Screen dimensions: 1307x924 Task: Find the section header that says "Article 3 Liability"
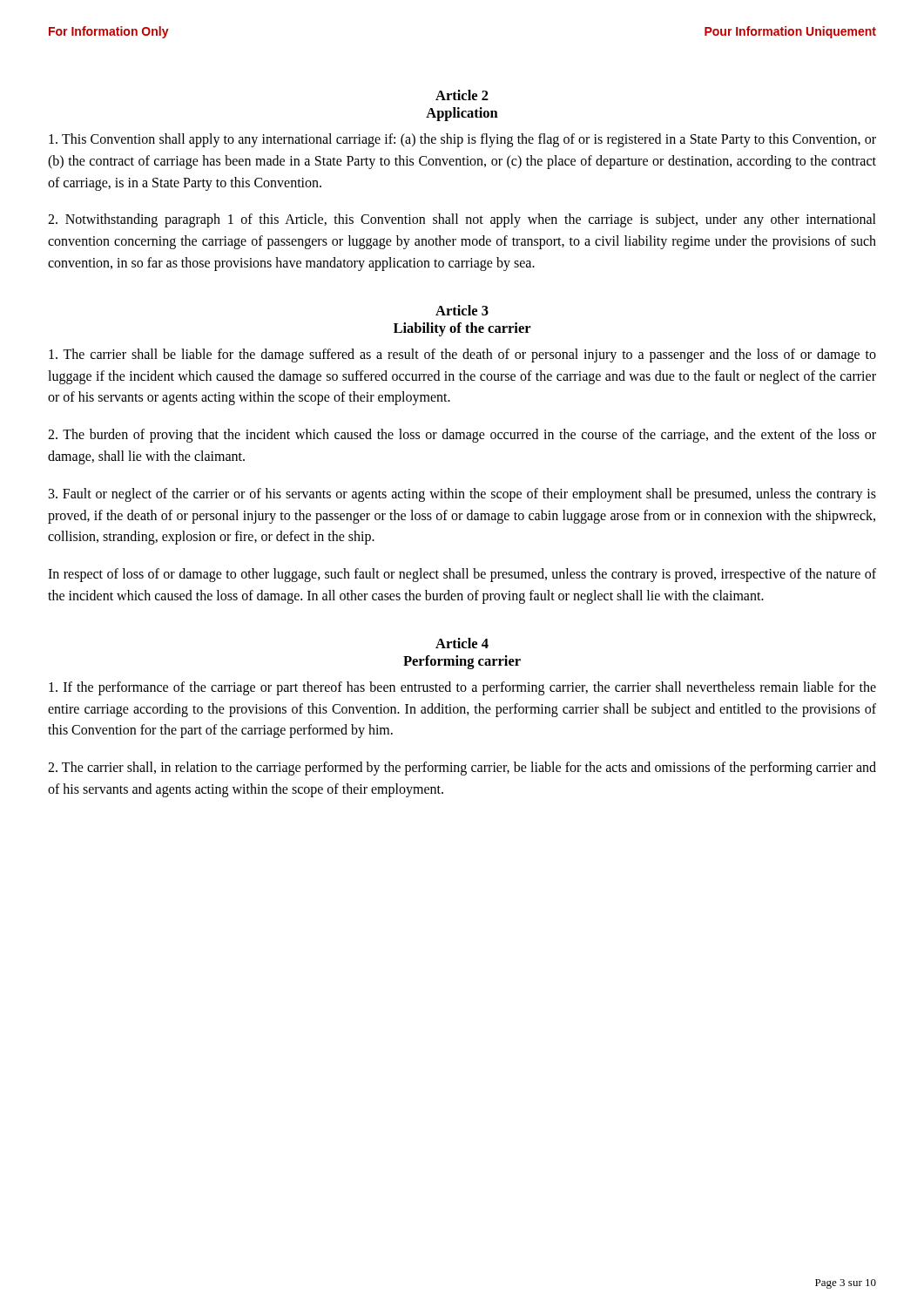tap(462, 320)
